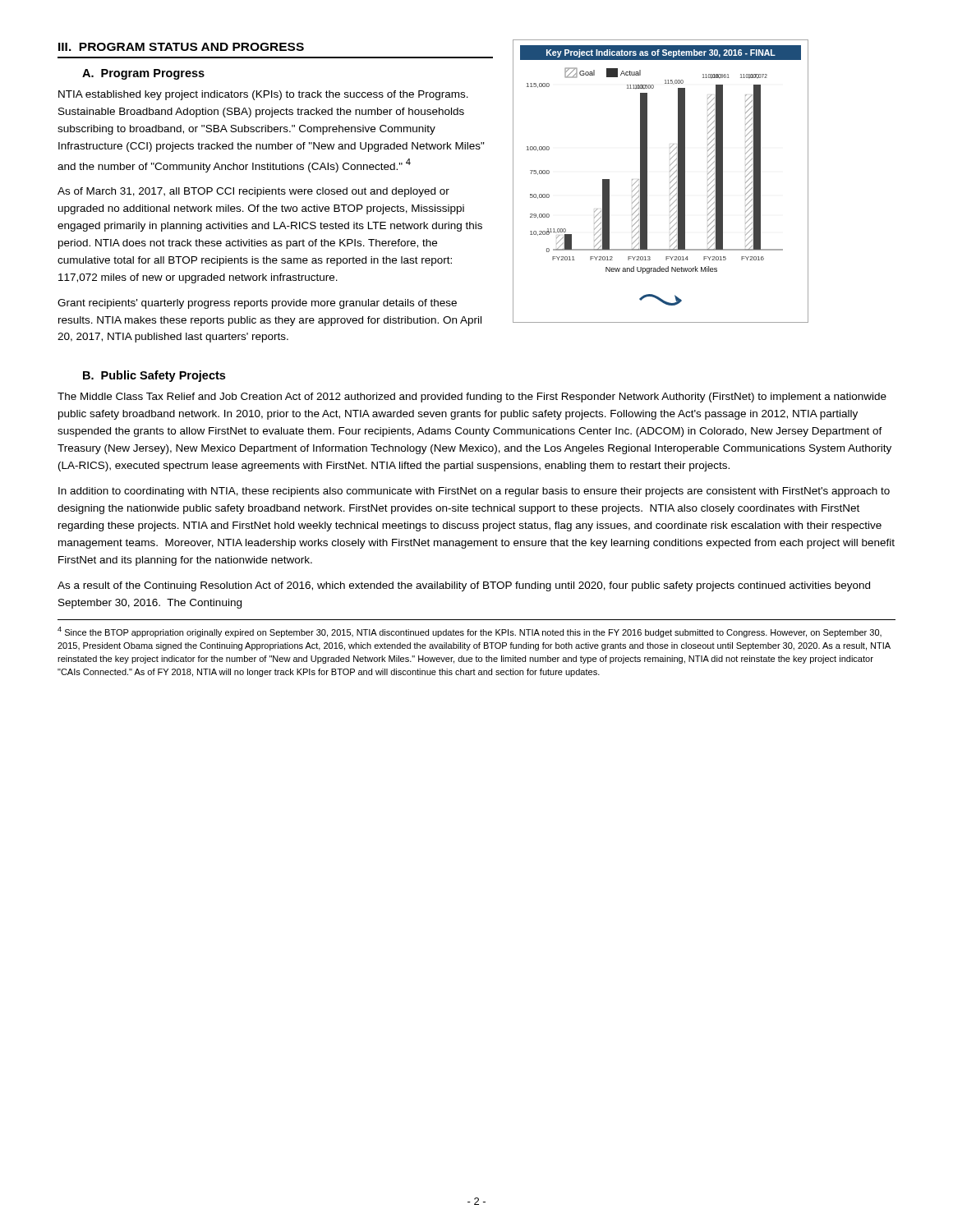Find the region starting "4 Since the BTOP appropriation originally"

tap(474, 651)
